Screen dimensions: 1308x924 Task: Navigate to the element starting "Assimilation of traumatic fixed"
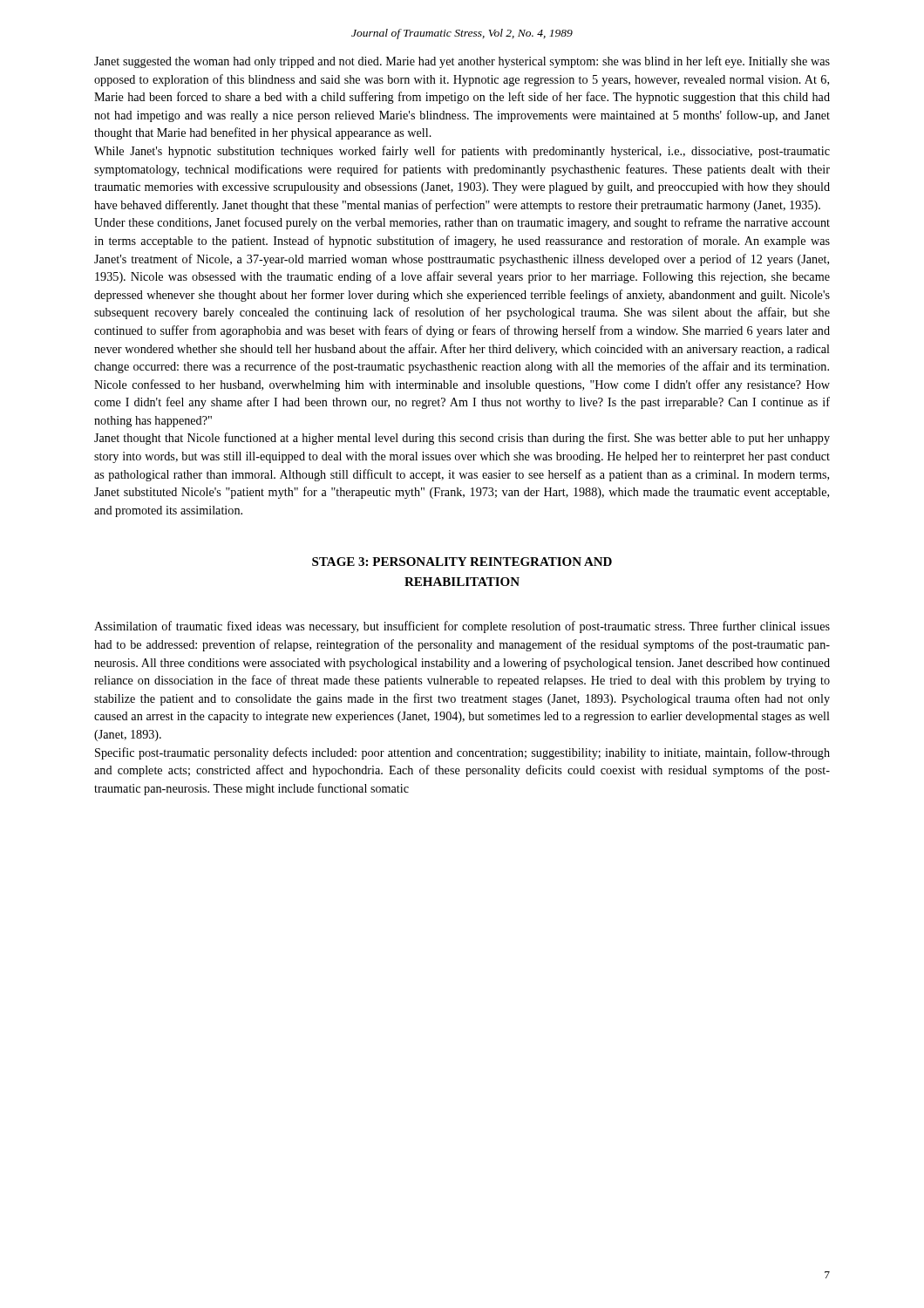(462, 681)
